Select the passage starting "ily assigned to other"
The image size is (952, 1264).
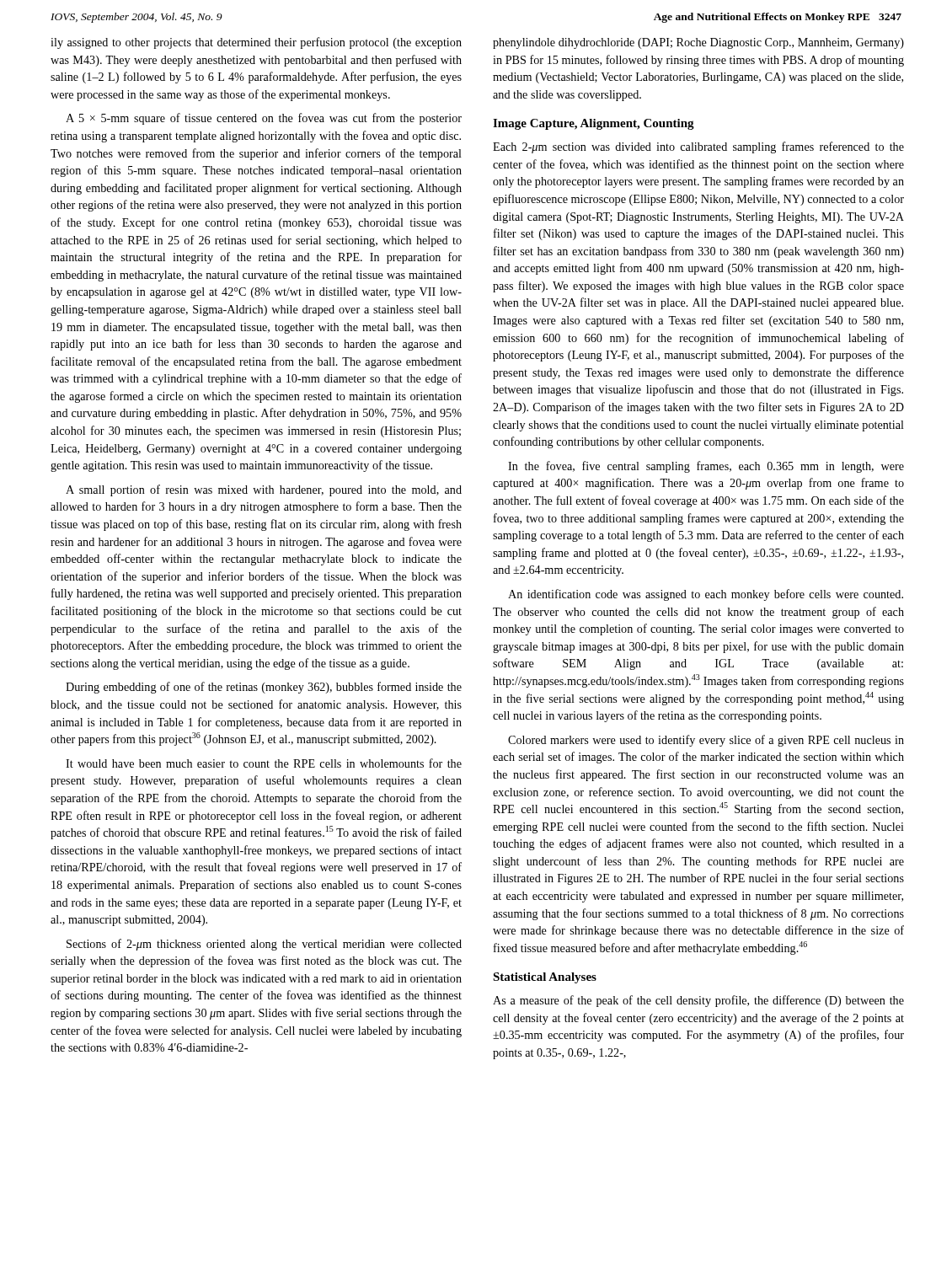coord(256,545)
